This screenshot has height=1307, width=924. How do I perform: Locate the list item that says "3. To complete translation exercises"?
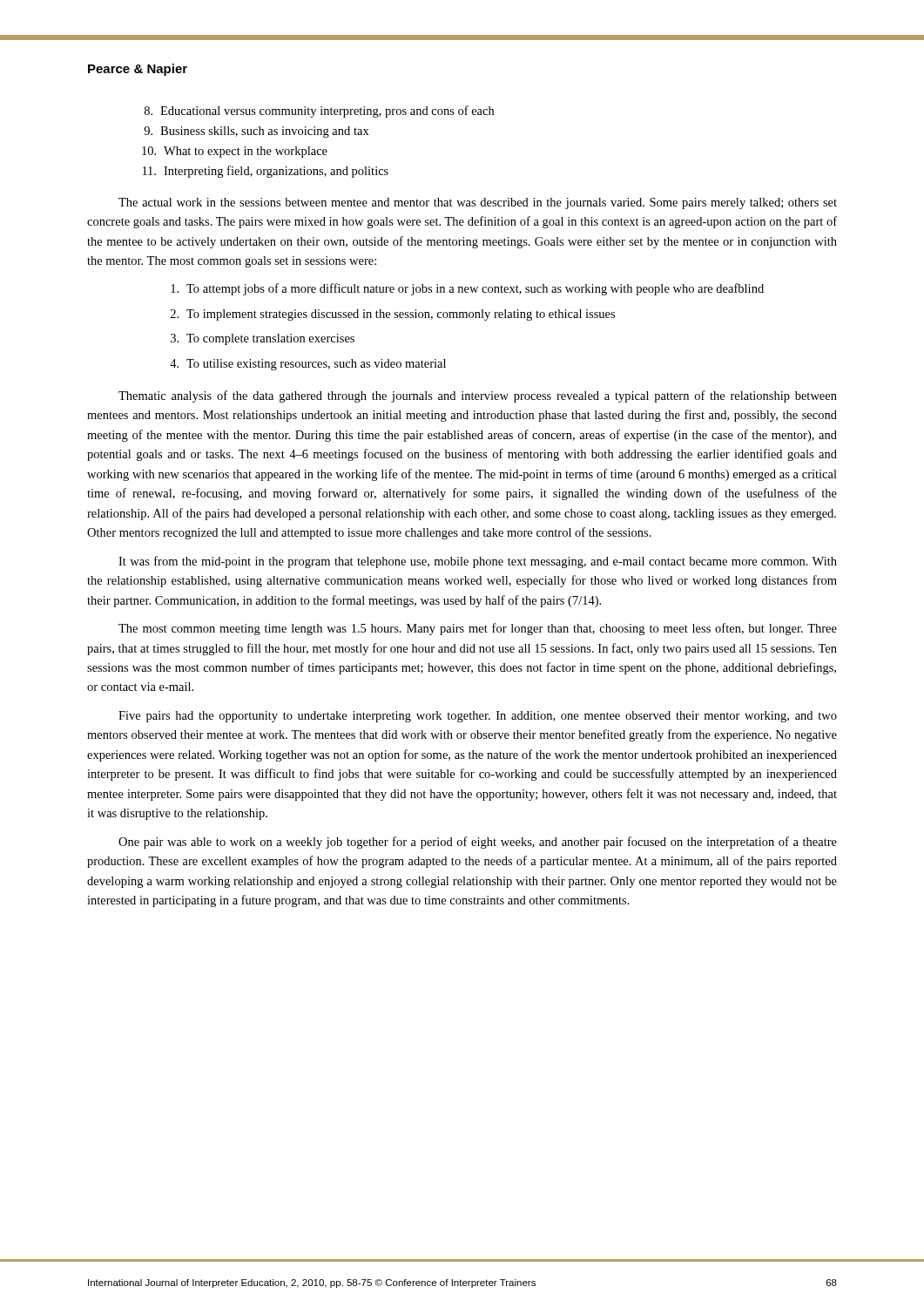256,339
